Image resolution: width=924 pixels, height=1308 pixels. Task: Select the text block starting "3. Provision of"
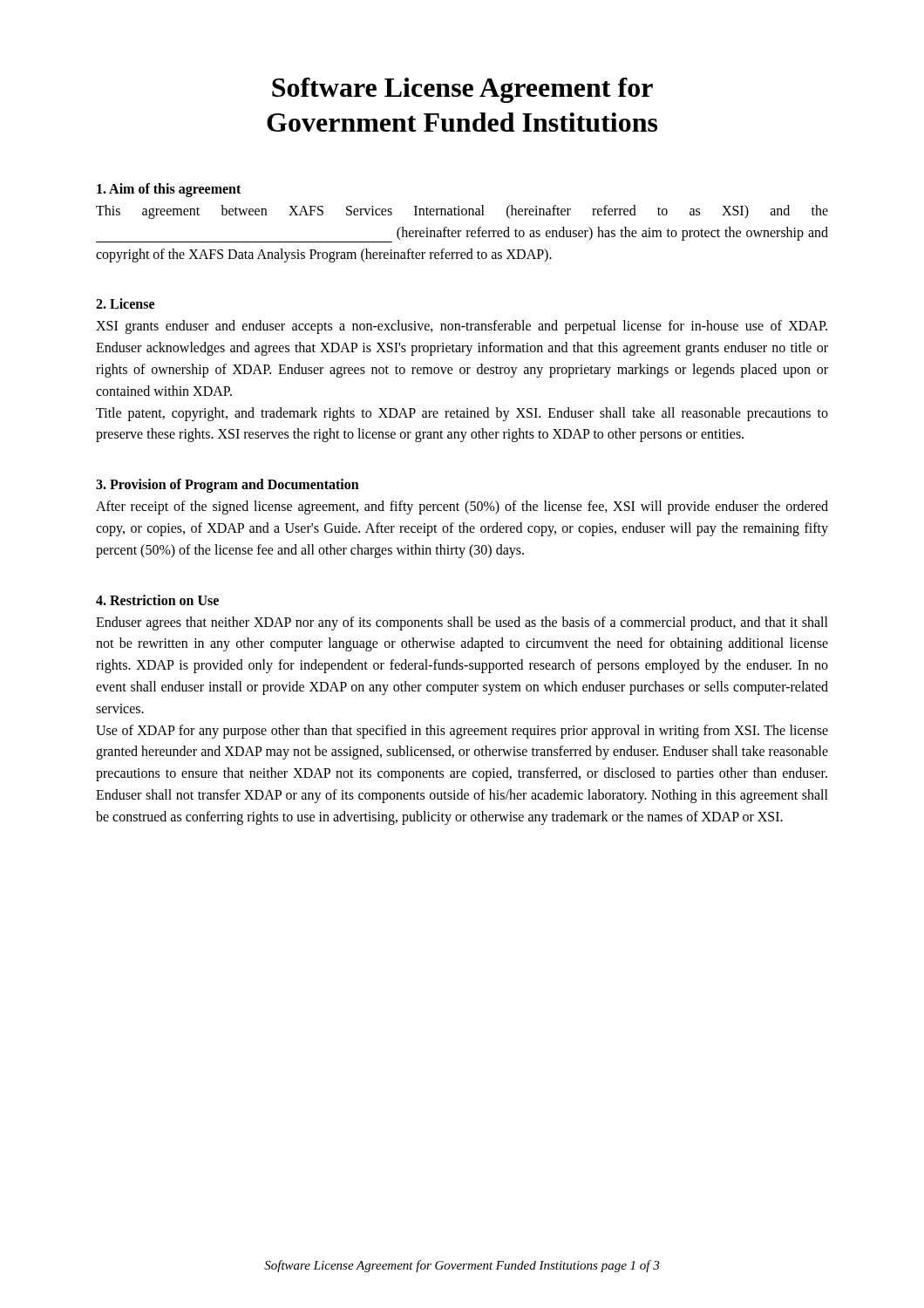(x=227, y=485)
